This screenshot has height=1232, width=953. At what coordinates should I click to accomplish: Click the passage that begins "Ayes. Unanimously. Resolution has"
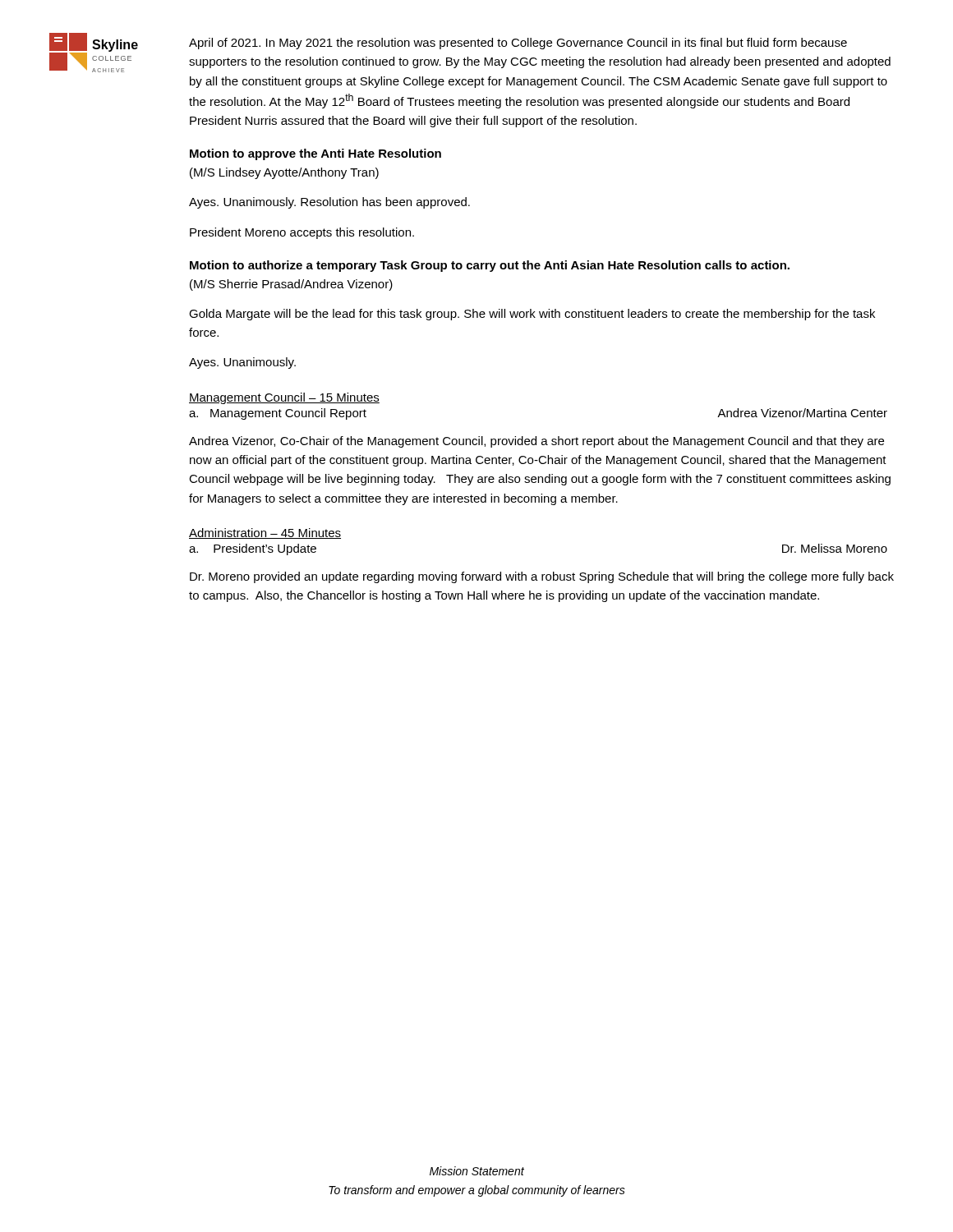point(329,203)
